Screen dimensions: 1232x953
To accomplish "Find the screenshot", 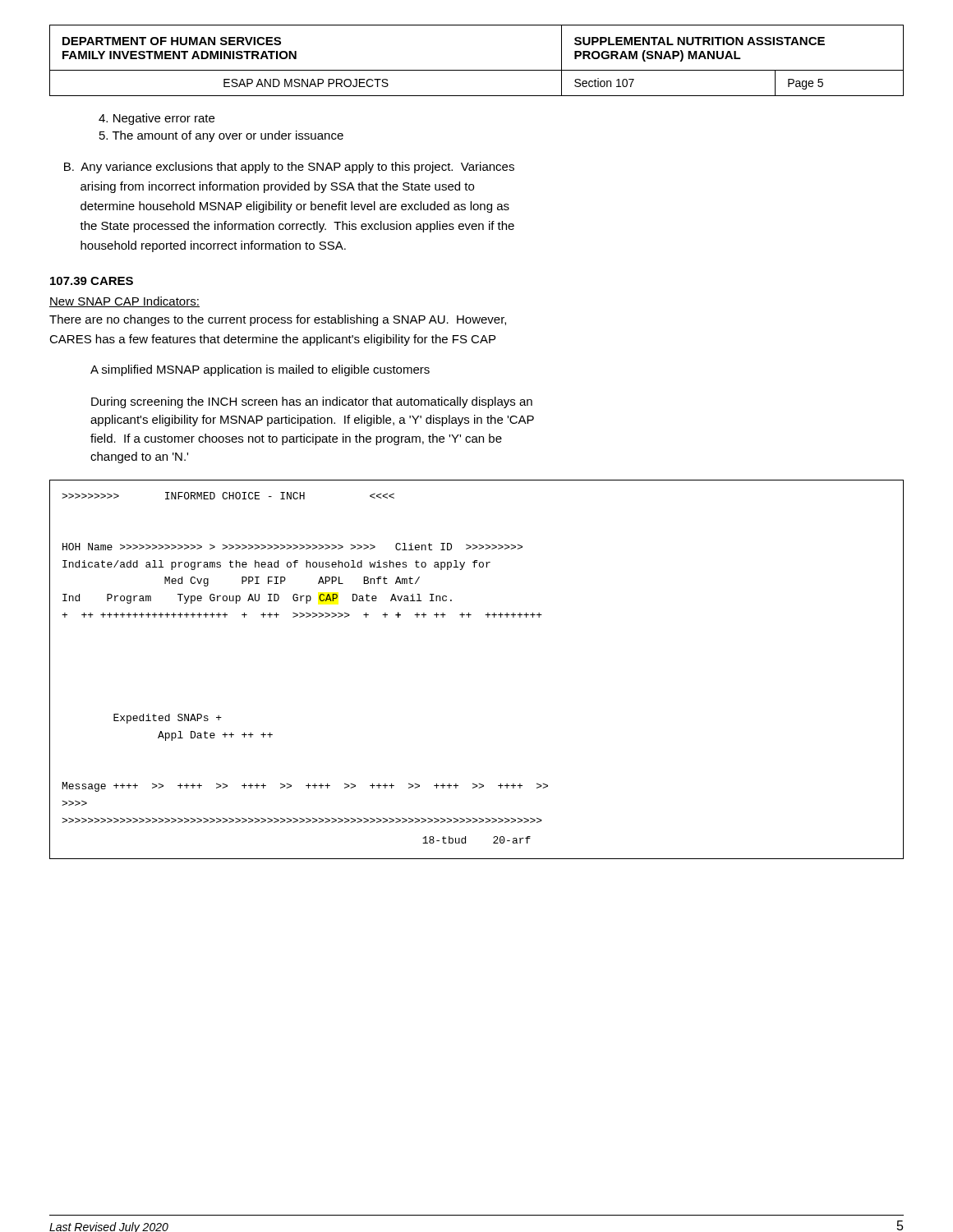I will pos(476,669).
